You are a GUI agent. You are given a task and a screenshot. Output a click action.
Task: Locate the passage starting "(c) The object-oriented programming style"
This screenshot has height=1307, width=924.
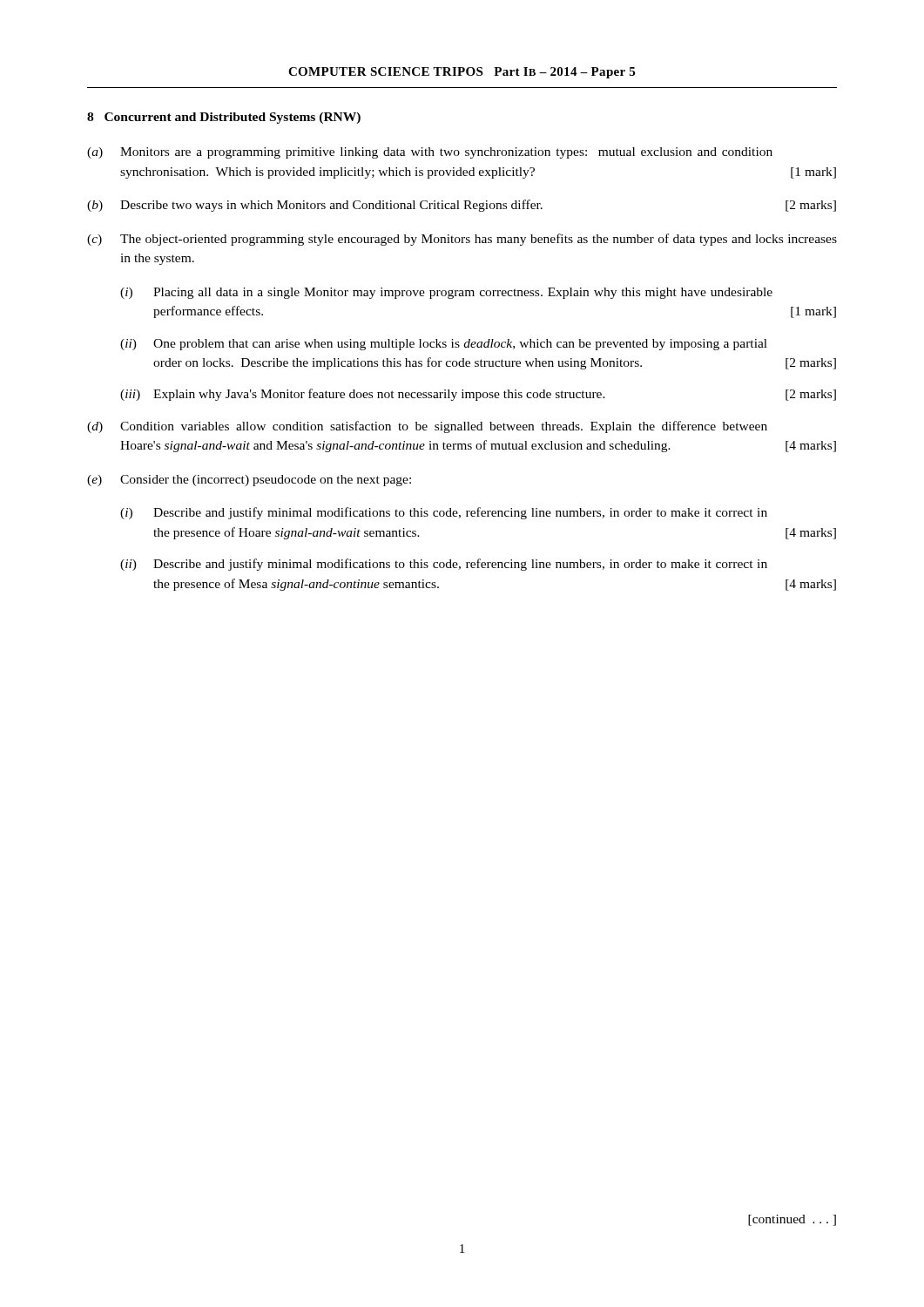[462, 248]
